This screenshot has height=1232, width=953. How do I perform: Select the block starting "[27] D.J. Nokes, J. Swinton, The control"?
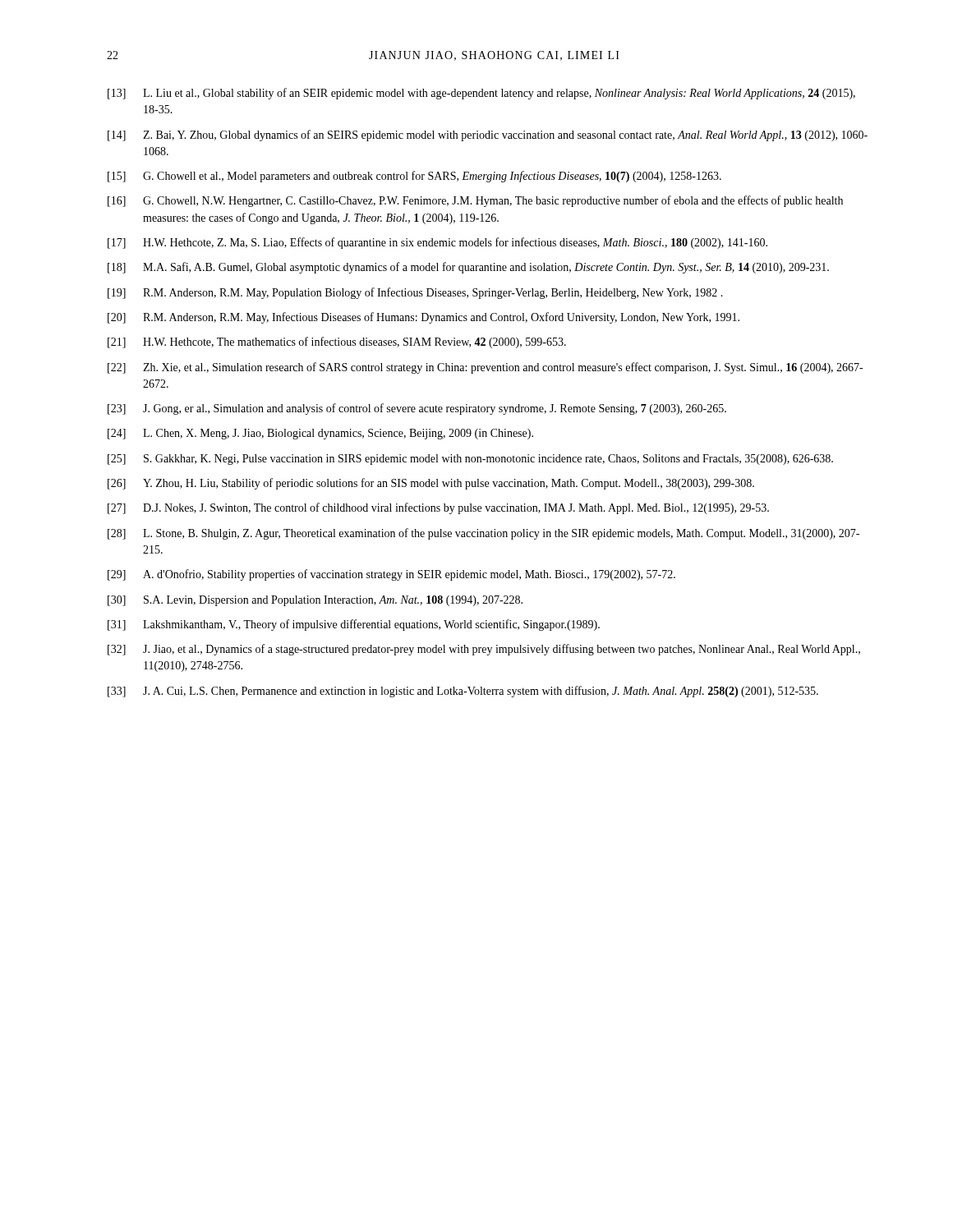489,509
